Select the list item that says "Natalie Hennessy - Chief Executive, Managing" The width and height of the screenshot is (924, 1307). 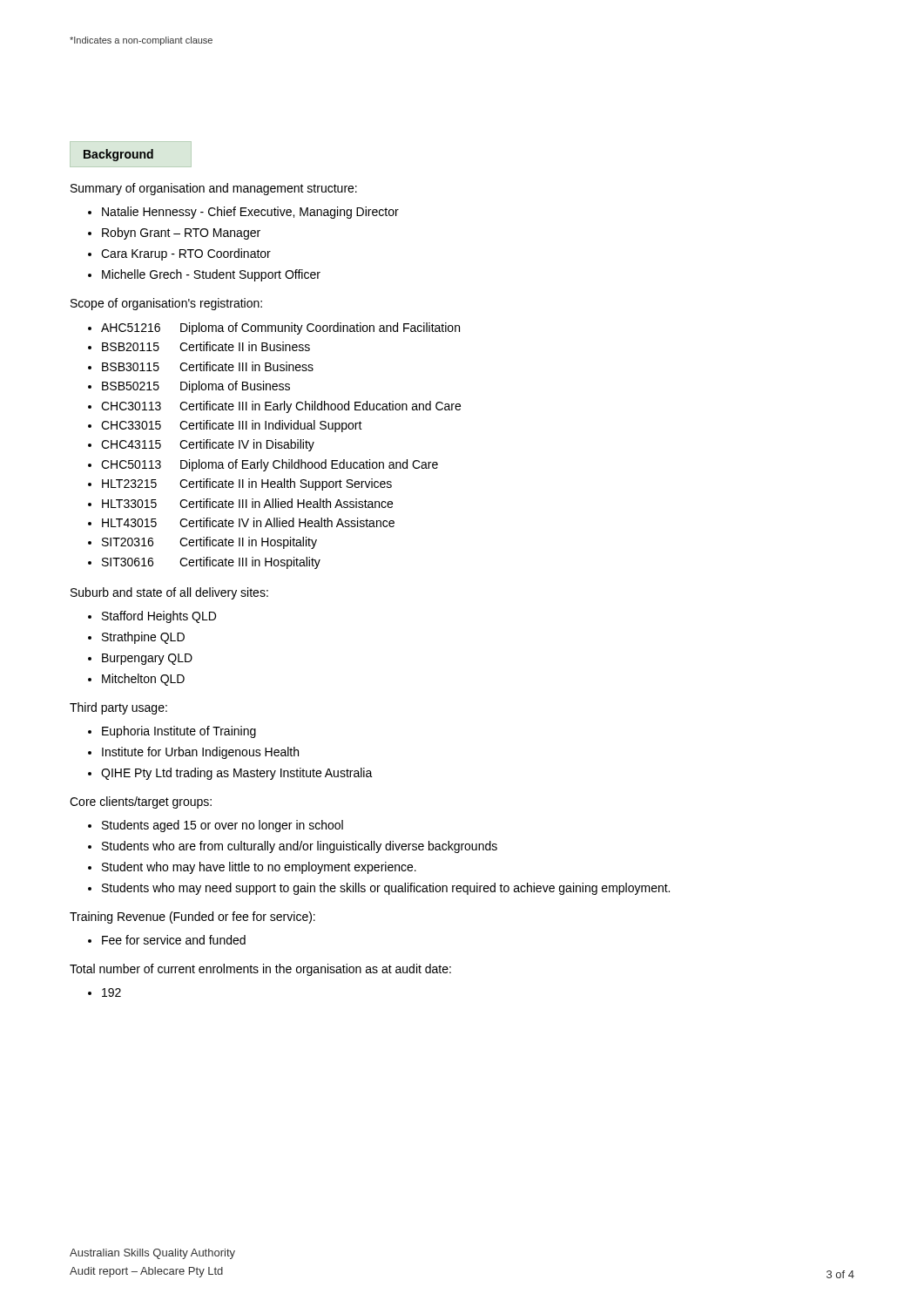click(x=250, y=212)
